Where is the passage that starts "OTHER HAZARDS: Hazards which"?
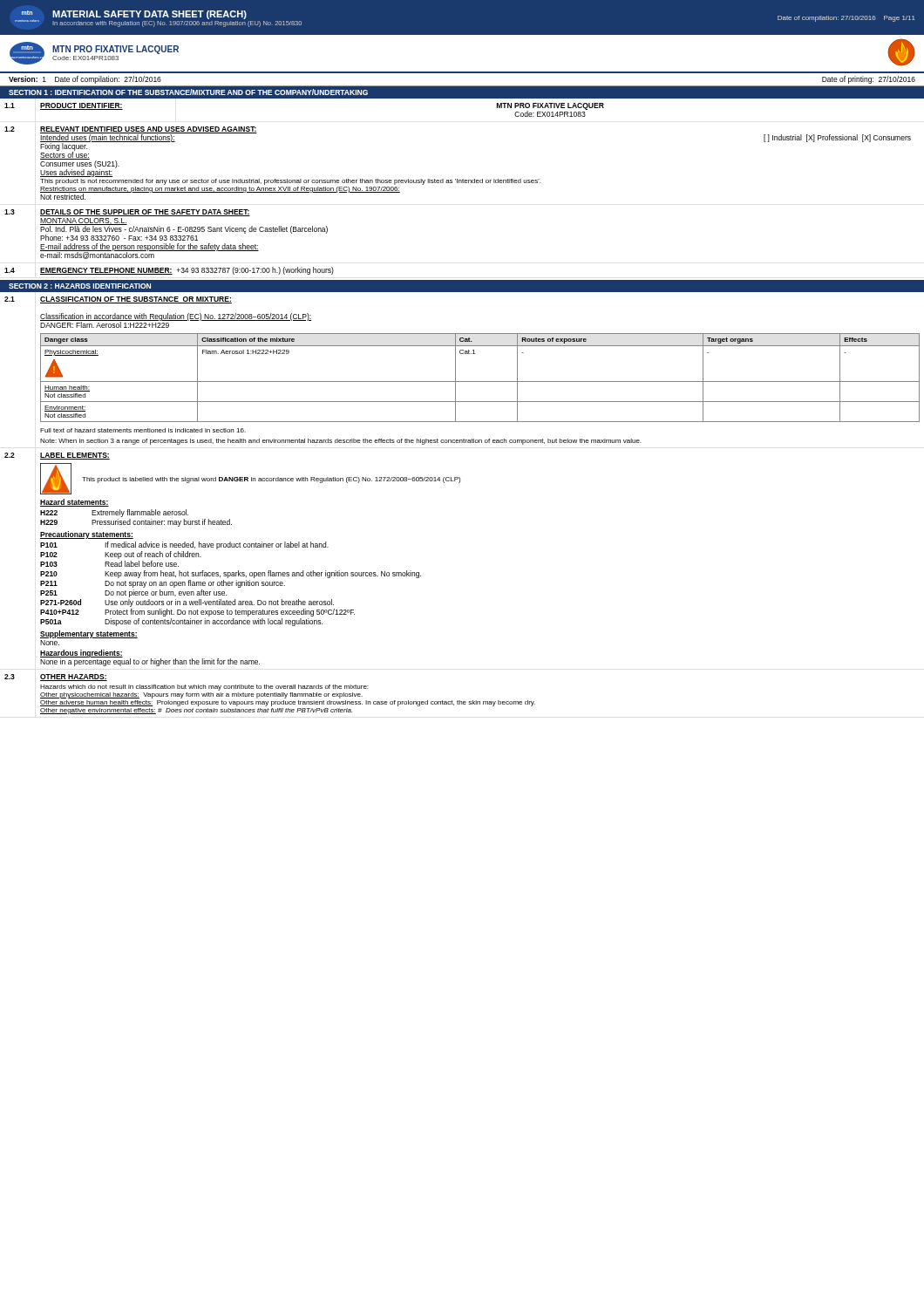 pyautogui.click(x=480, y=693)
